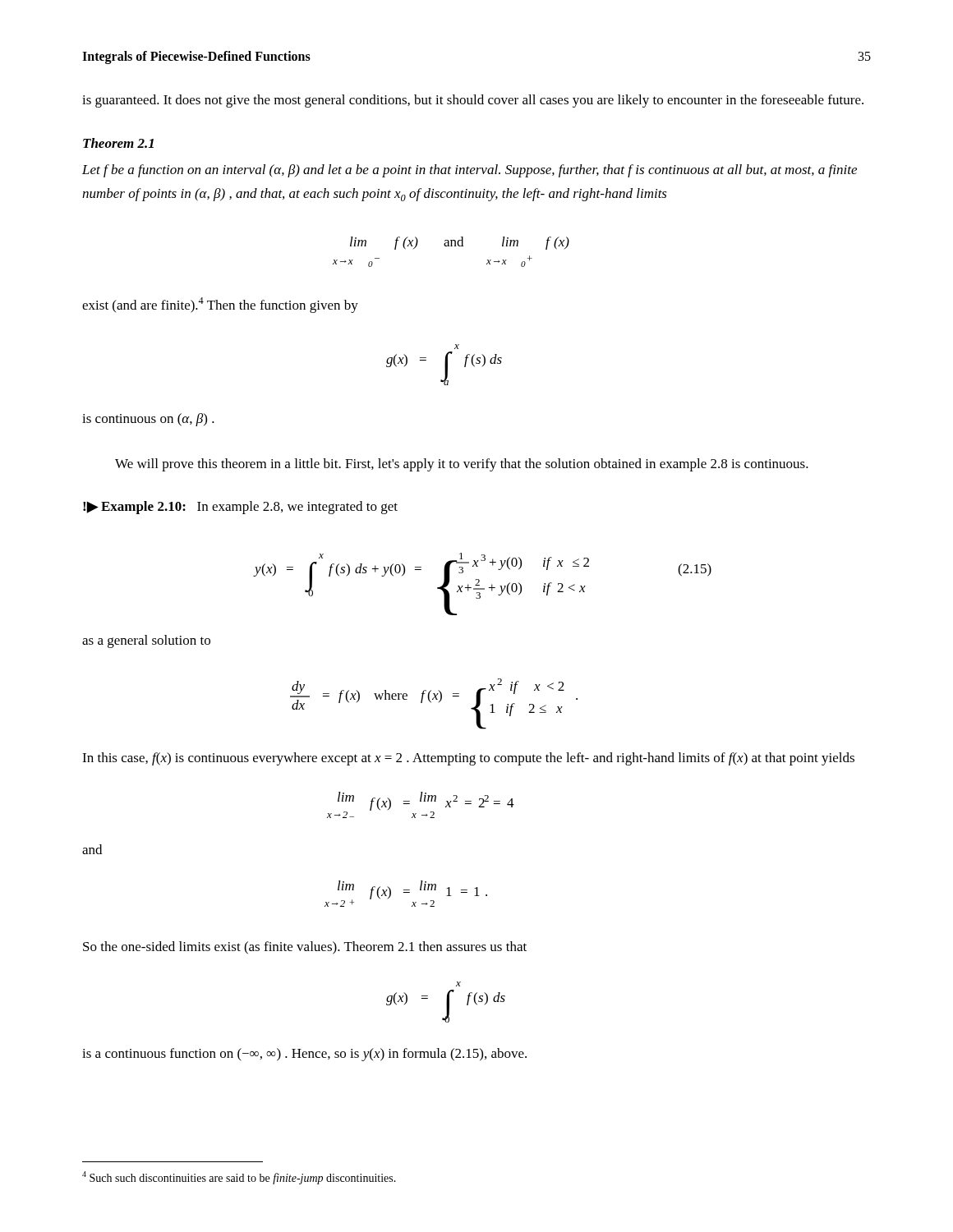
Task: Find the text block with the text "as a general solution"
Action: pyautogui.click(x=147, y=641)
